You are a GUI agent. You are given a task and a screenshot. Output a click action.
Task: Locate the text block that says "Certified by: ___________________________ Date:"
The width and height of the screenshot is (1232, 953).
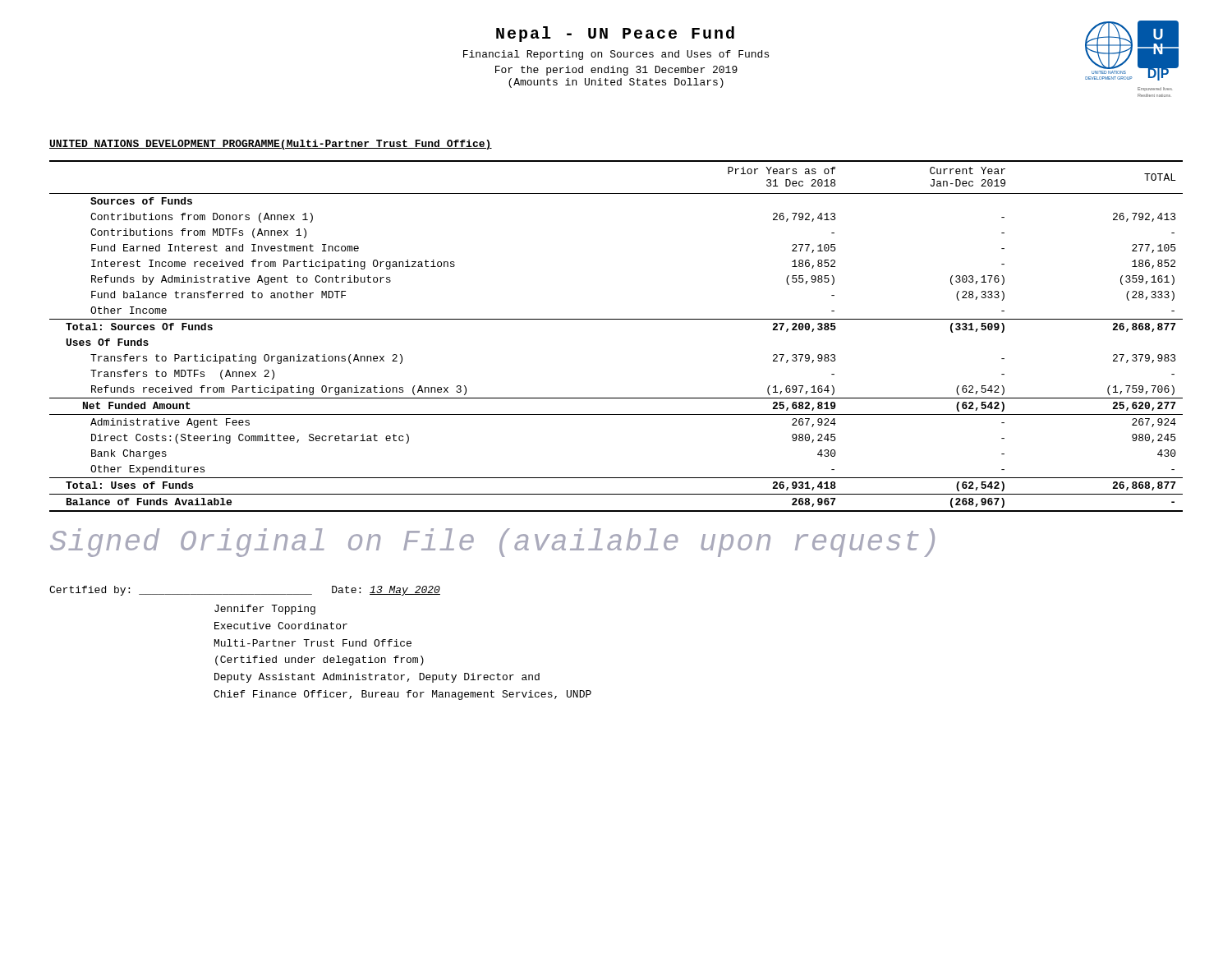click(245, 591)
